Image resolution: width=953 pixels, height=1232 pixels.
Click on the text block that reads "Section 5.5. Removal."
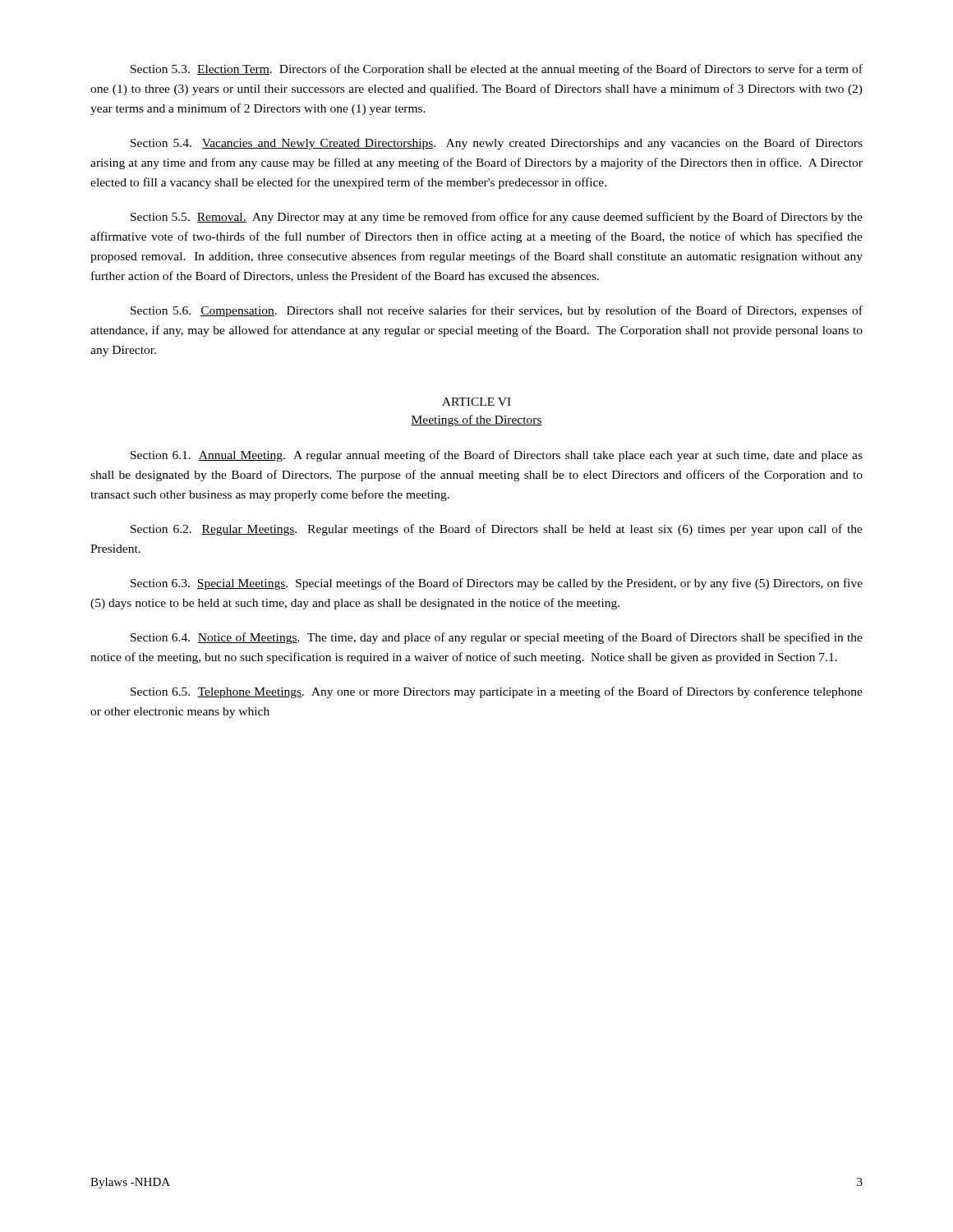pos(476,247)
